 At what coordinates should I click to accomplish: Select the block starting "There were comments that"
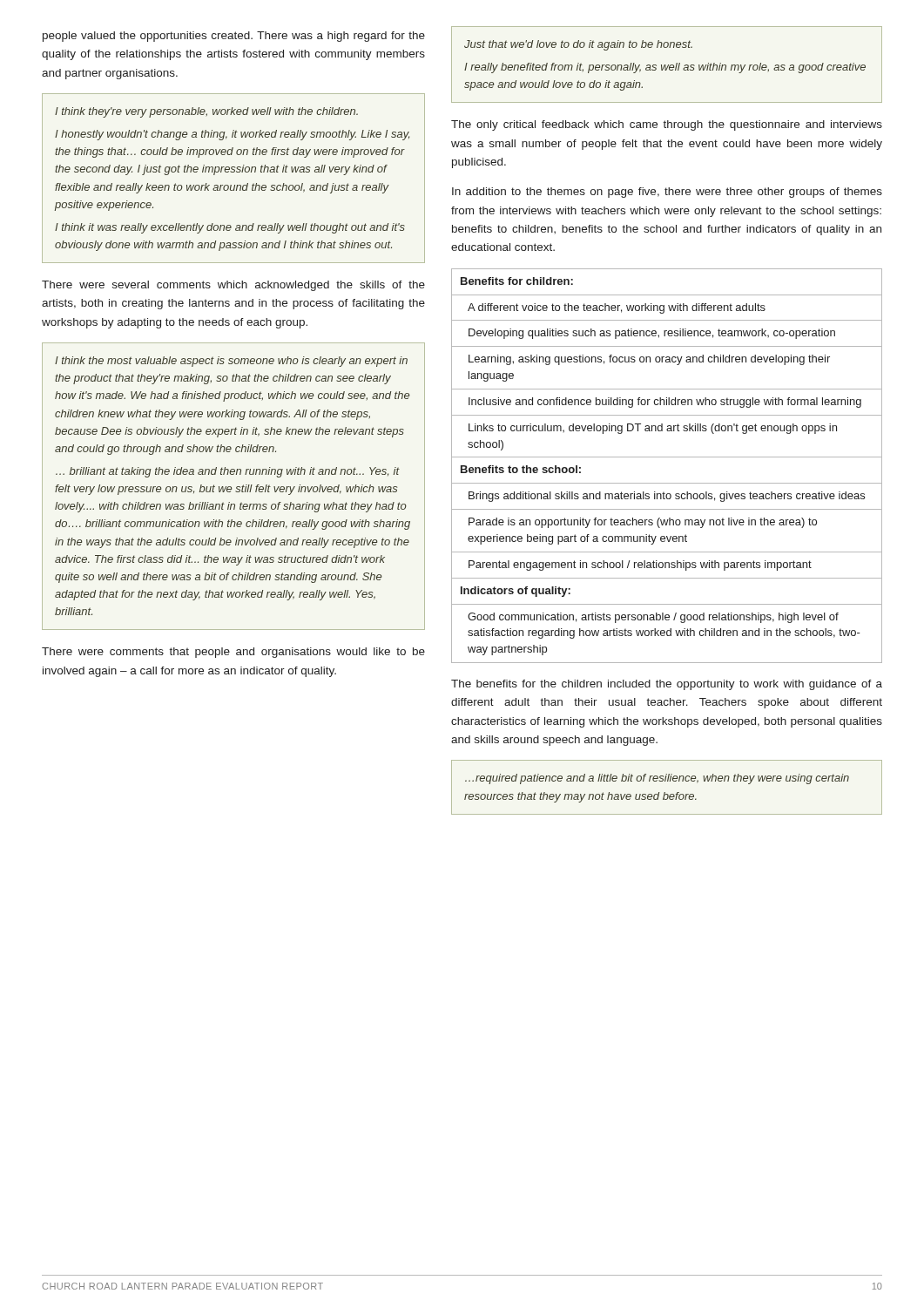coord(233,661)
